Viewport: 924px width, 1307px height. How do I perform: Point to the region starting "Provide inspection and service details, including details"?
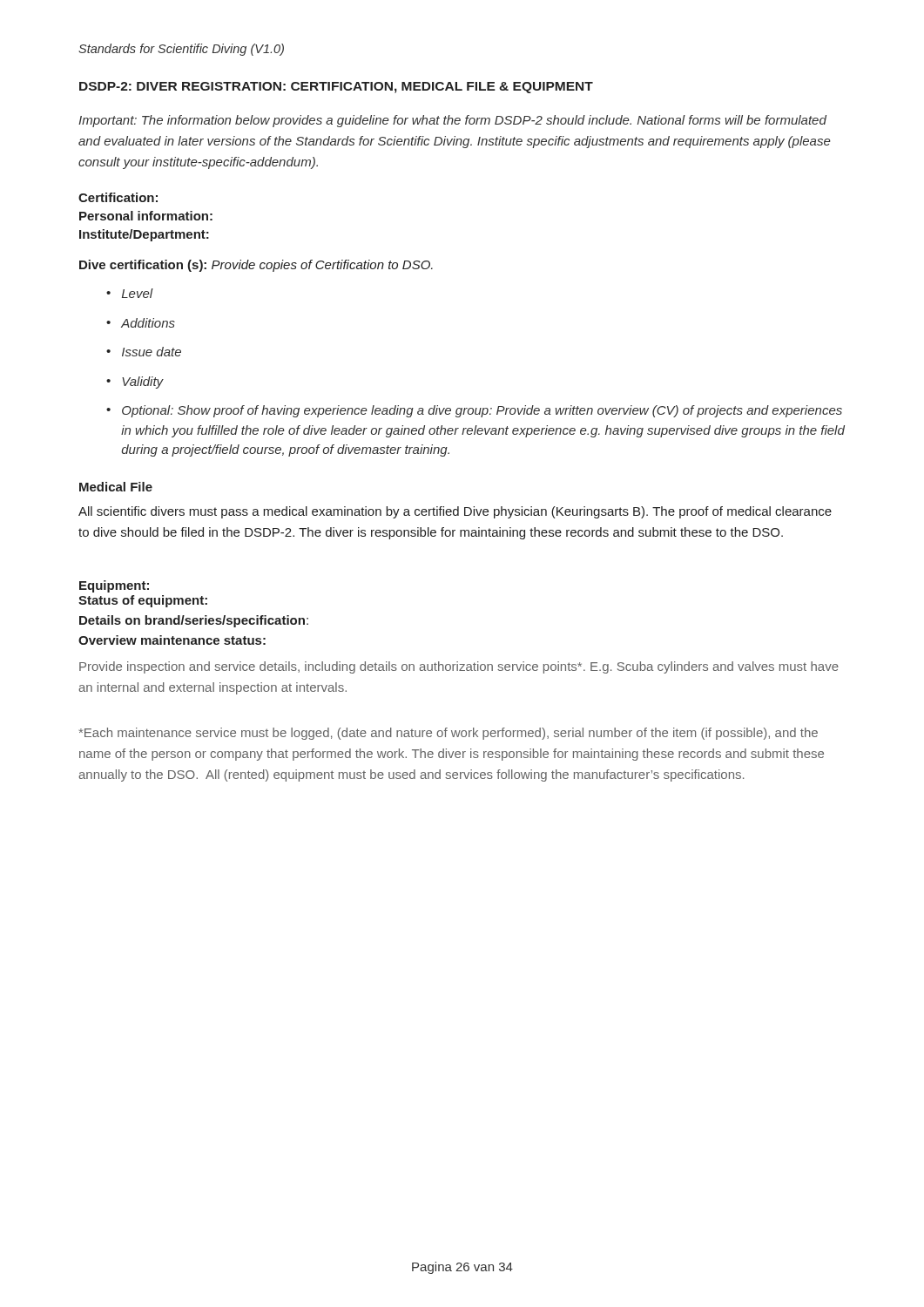(x=458, y=676)
